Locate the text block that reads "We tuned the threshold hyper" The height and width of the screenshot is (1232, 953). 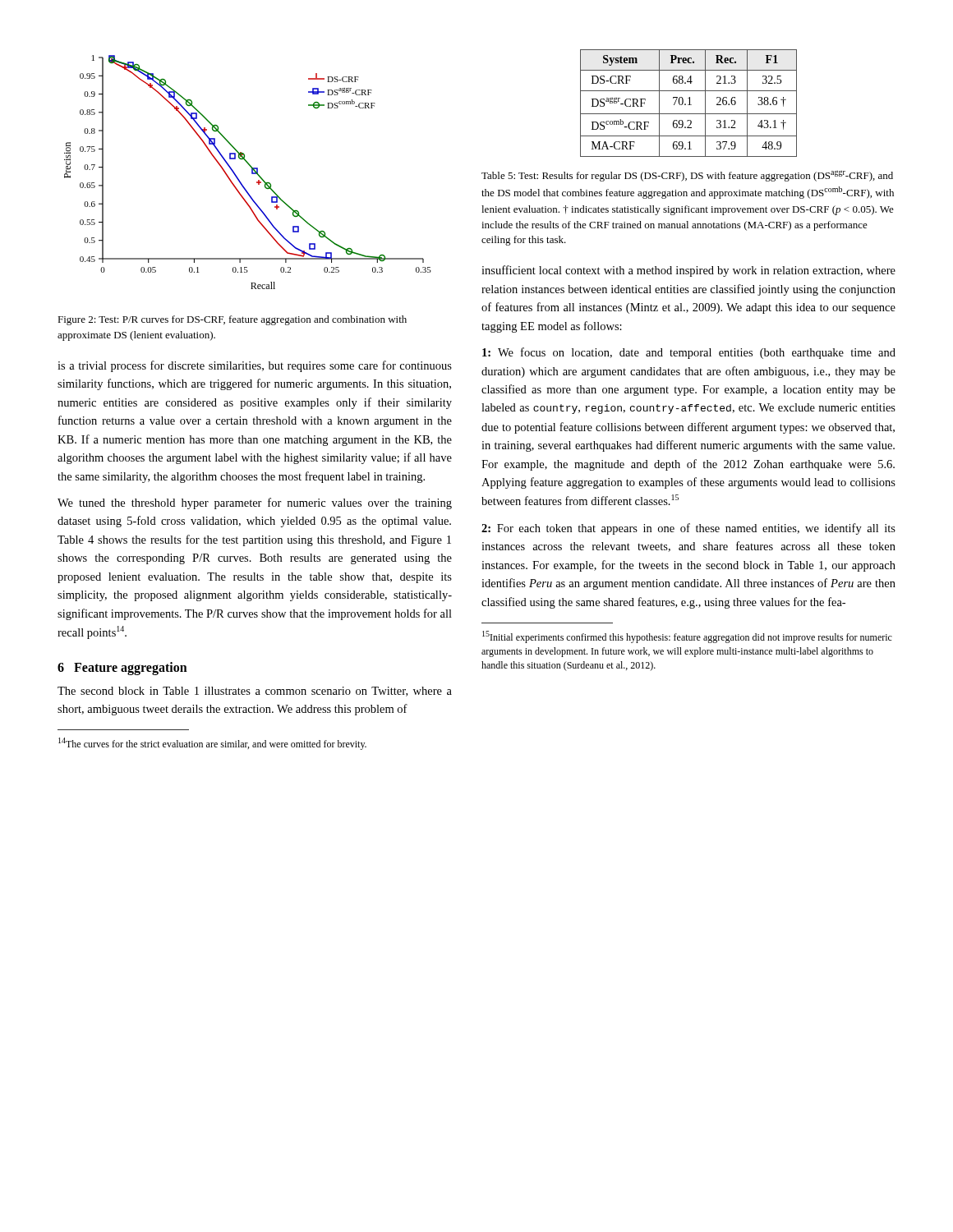point(255,568)
